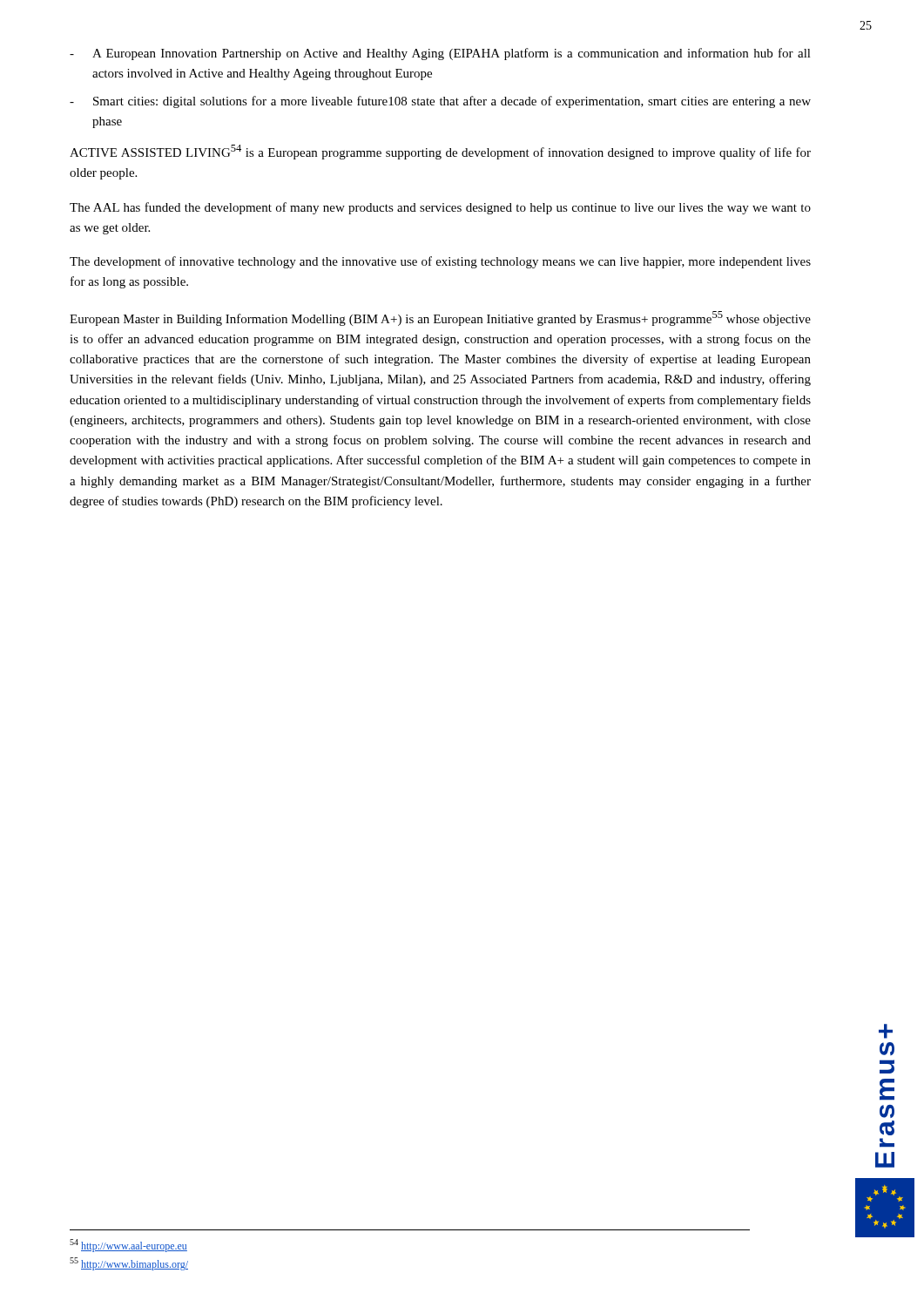Find the text block starting "The development of innovative"

click(440, 272)
